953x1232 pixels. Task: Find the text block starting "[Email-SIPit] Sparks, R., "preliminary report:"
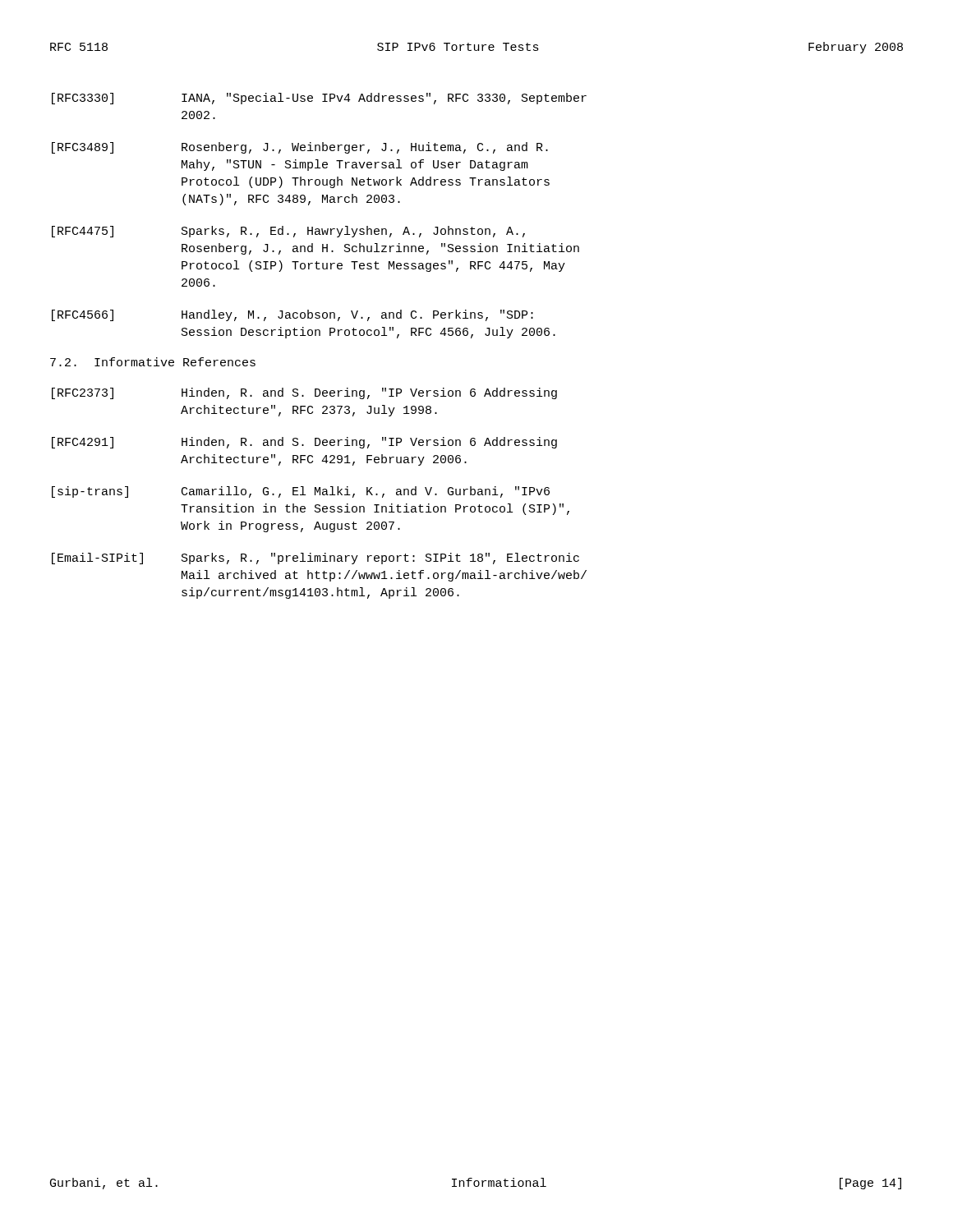click(476, 576)
